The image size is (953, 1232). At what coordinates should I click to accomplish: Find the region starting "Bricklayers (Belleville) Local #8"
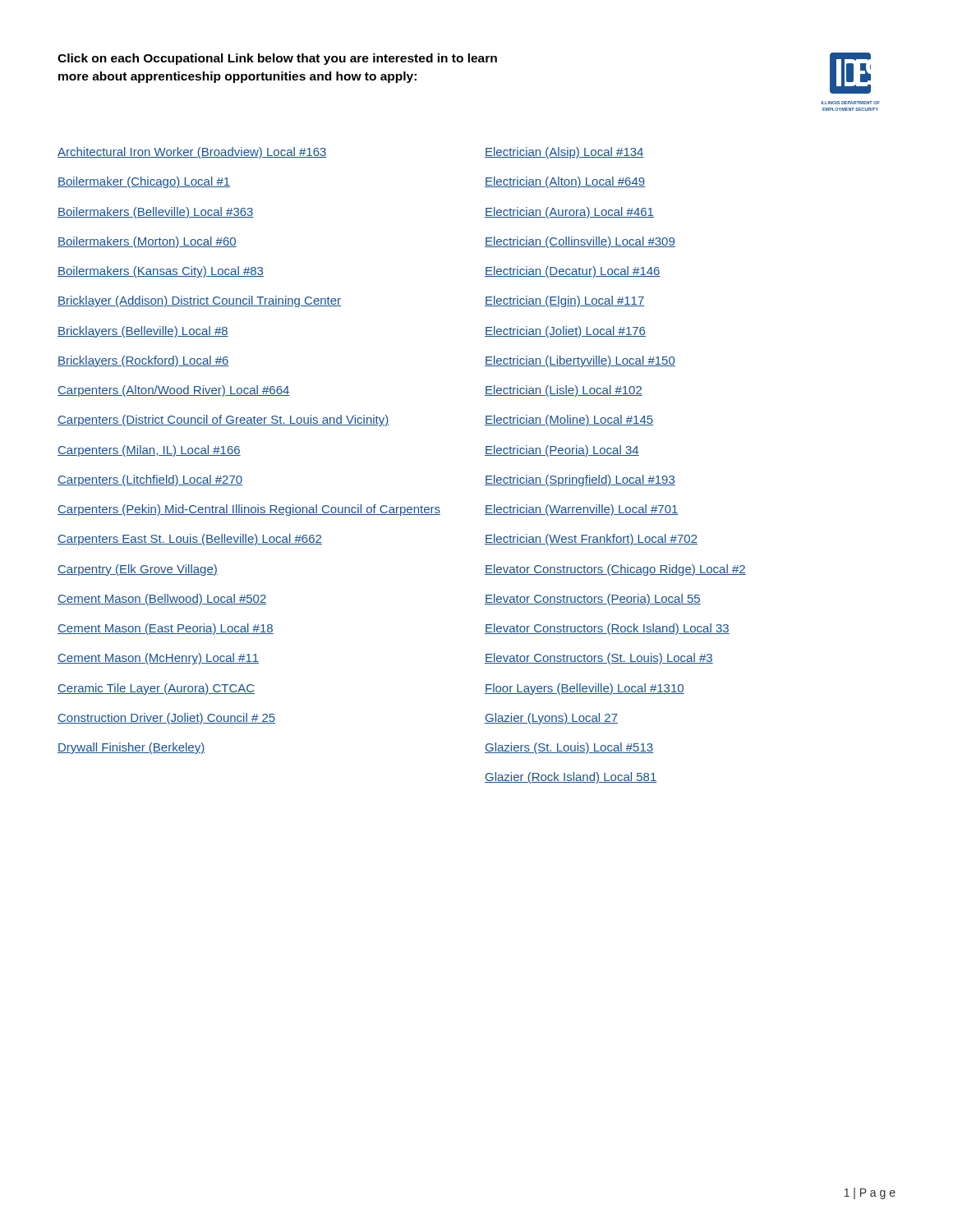143,330
